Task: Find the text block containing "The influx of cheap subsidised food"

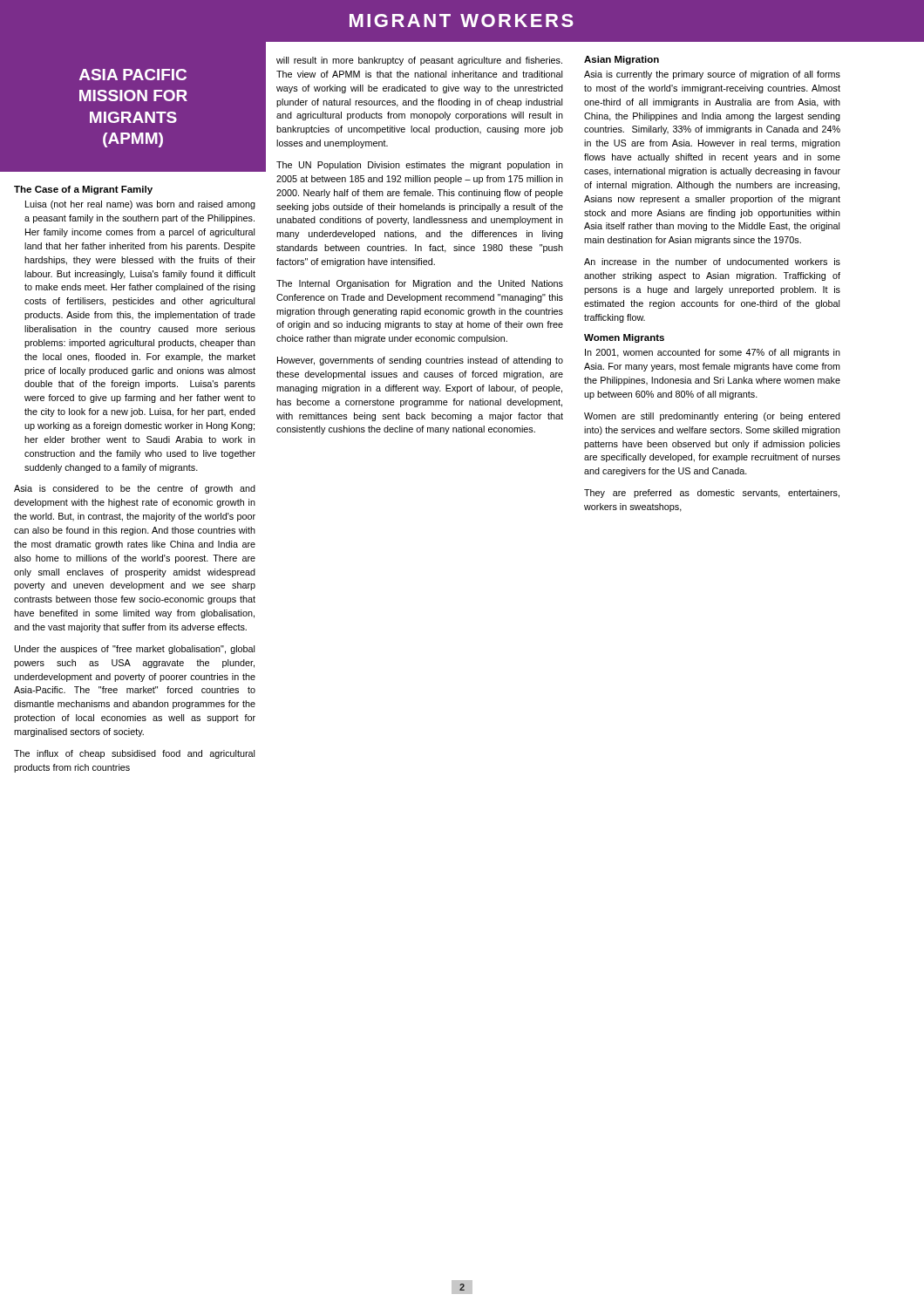Action: point(135,760)
